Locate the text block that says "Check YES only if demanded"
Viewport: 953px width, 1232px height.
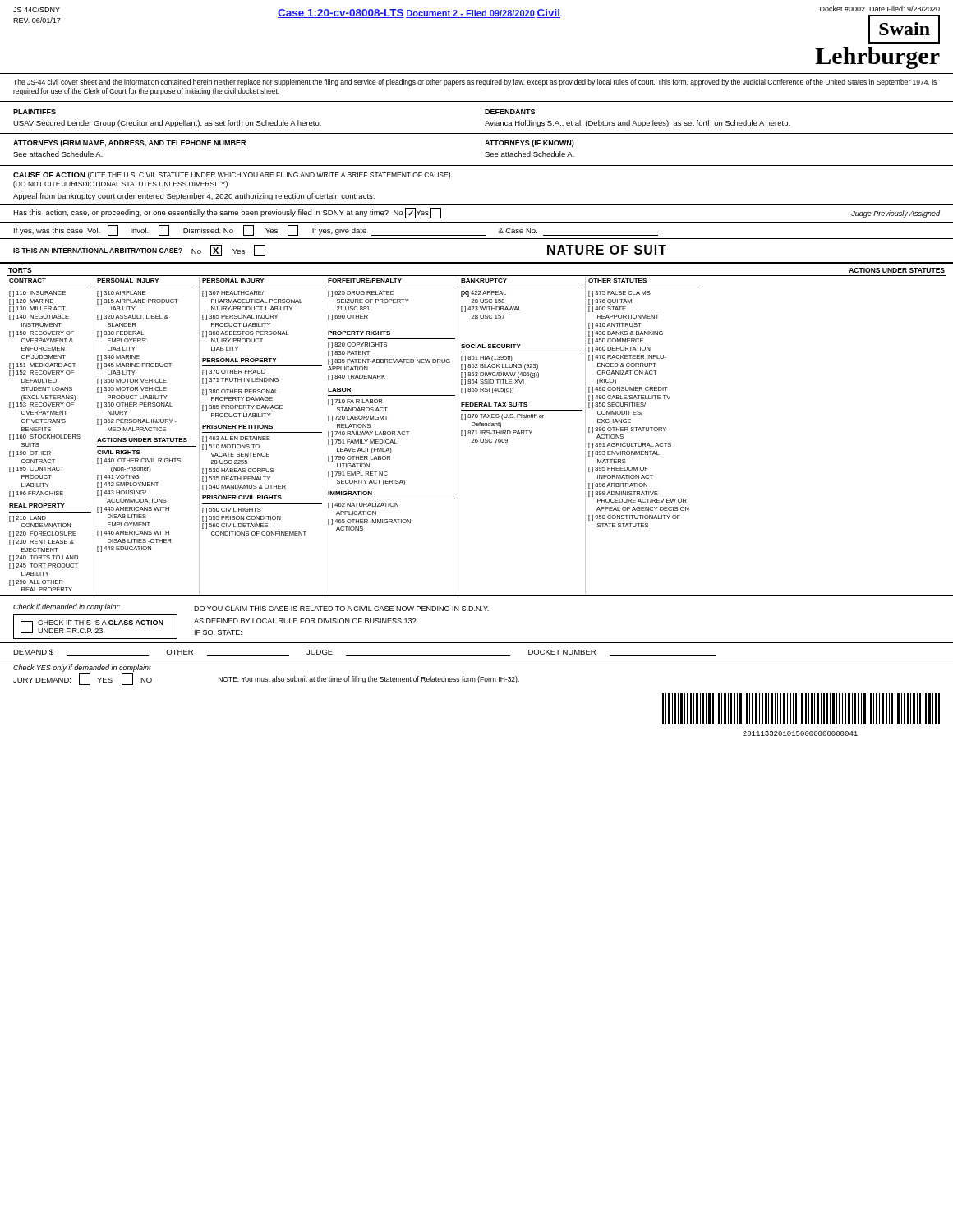click(82, 668)
